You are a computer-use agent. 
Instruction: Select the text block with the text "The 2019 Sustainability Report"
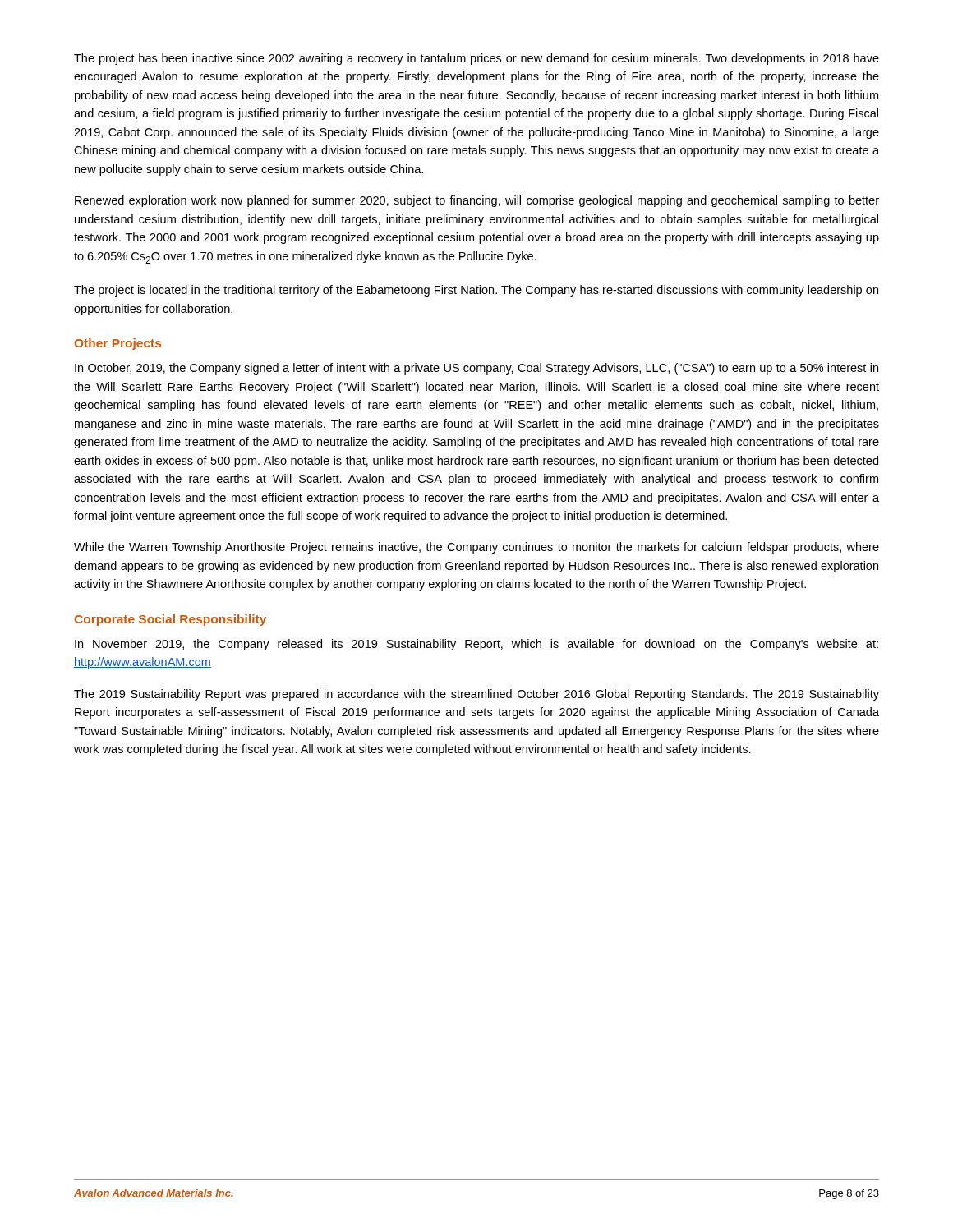point(476,722)
